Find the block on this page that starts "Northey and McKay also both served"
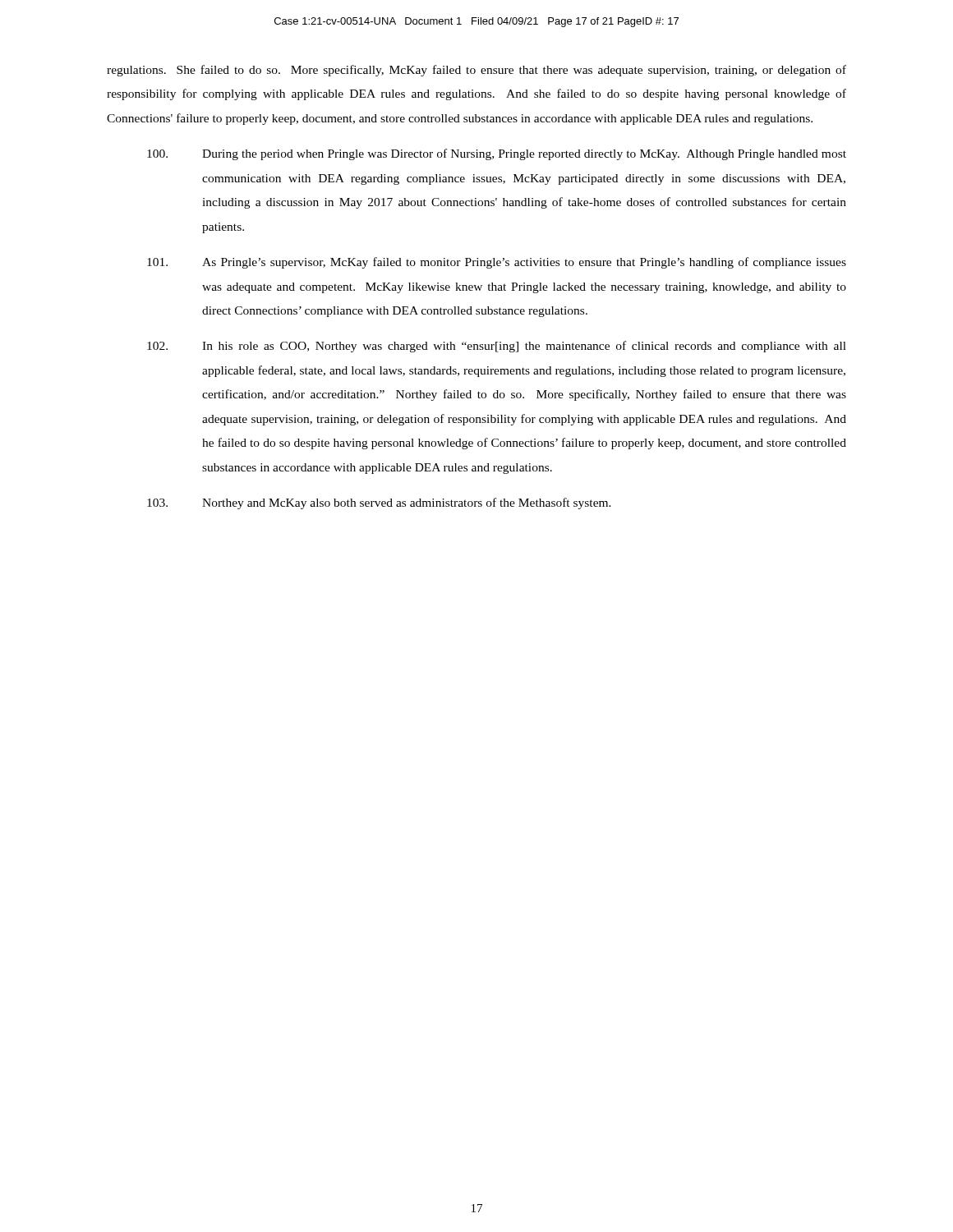Image resolution: width=953 pixels, height=1232 pixels. pos(476,502)
